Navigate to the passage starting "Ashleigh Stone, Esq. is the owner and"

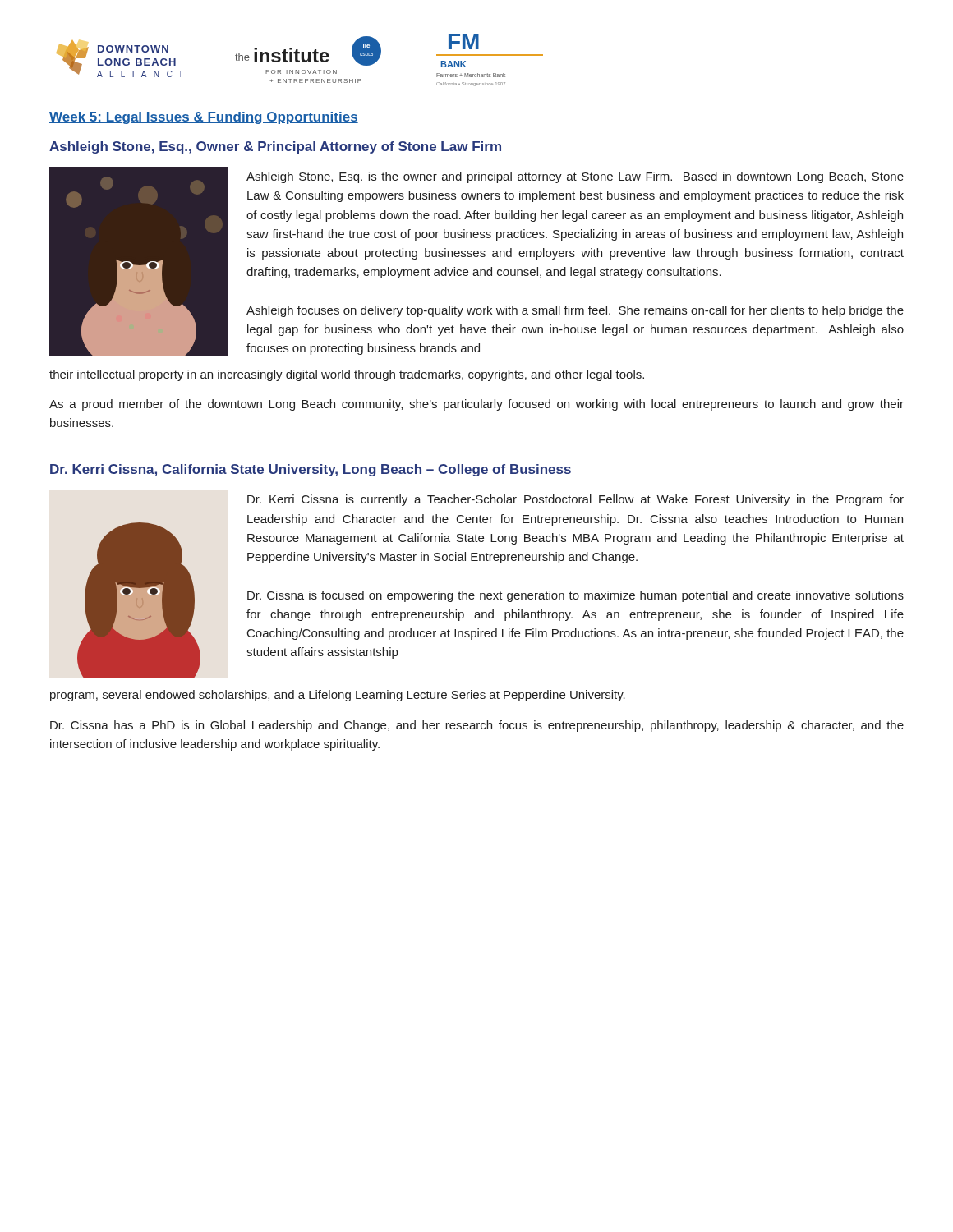[x=575, y=262]
